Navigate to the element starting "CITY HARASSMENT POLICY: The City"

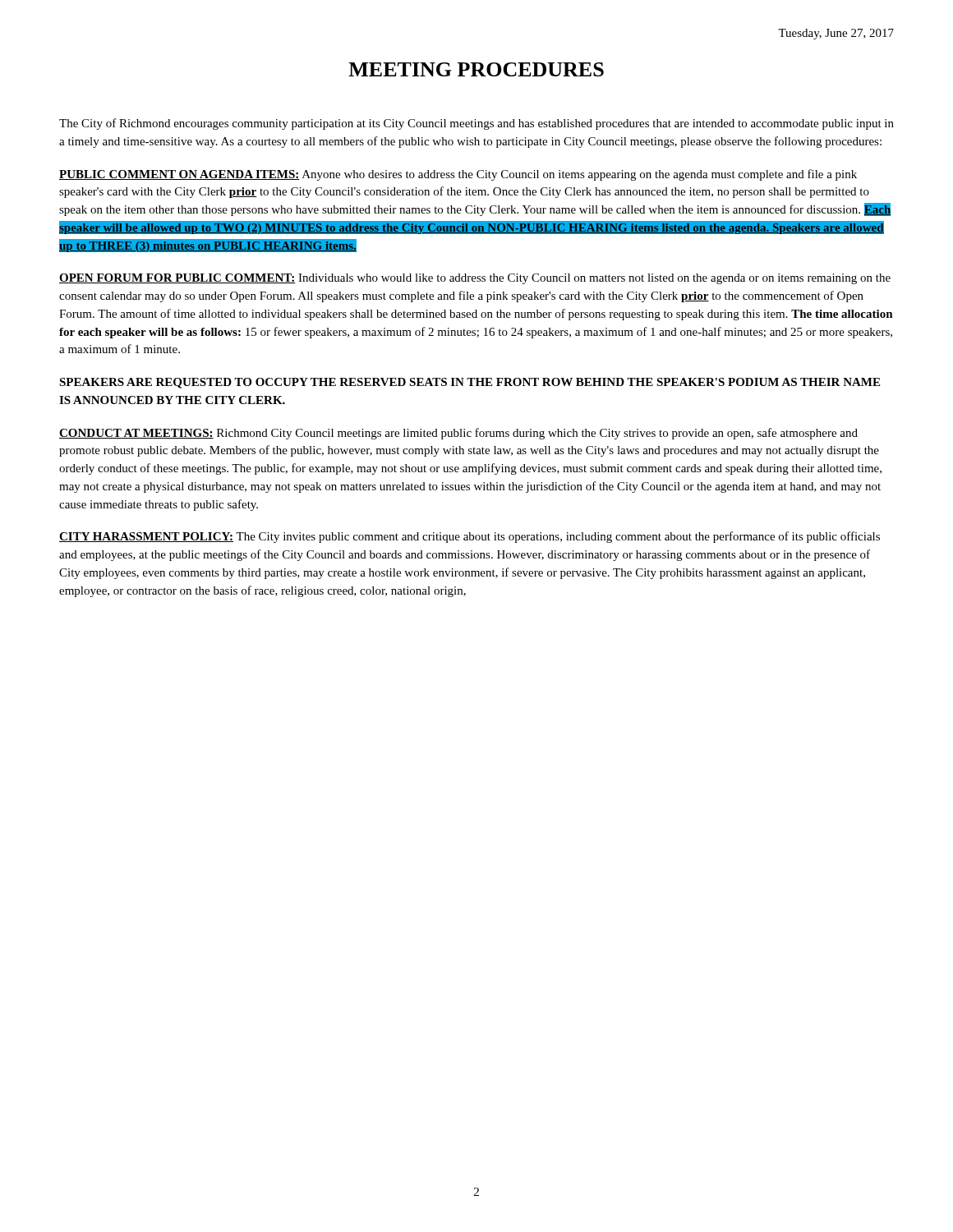point(470,563)
